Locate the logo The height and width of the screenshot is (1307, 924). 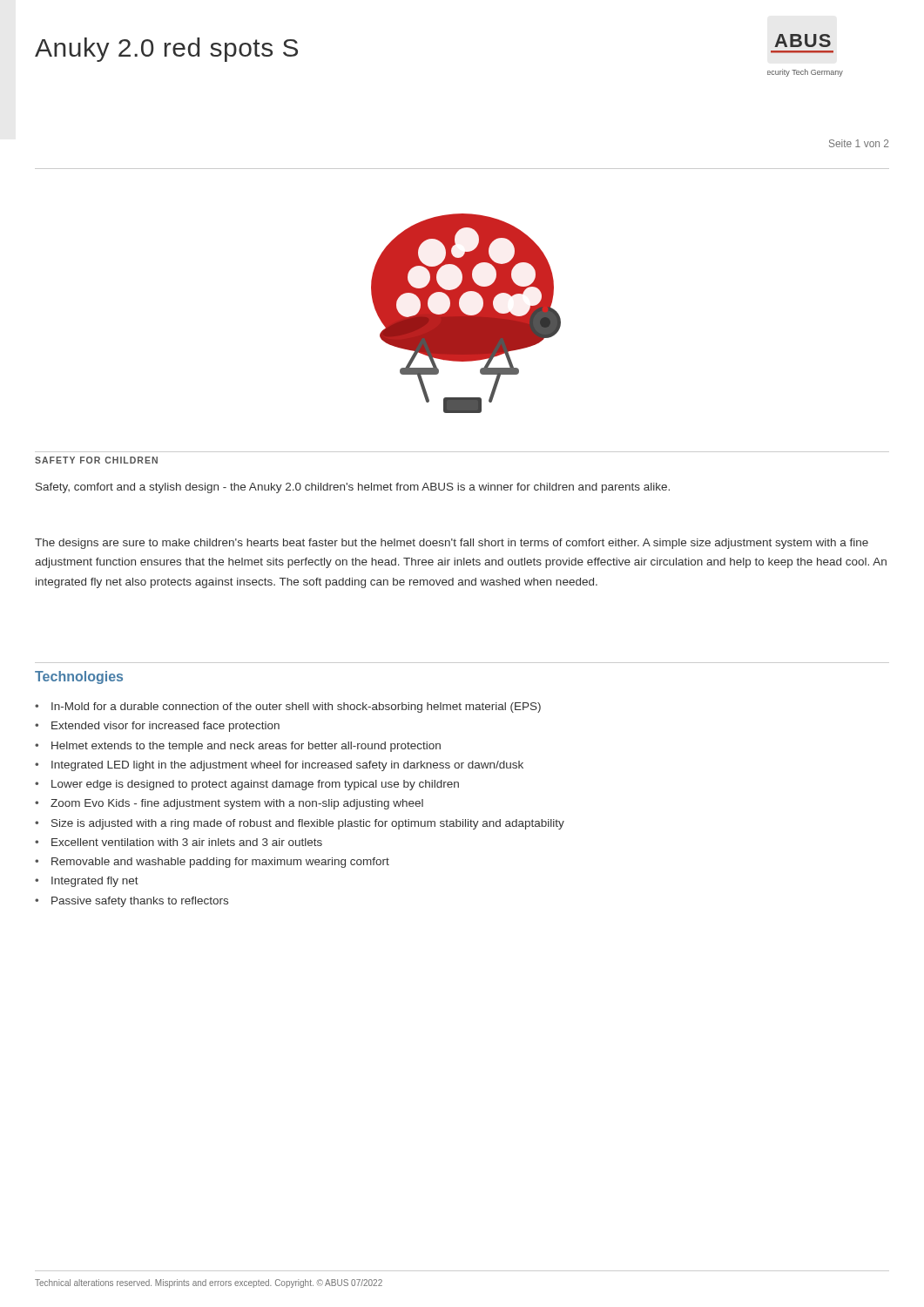(x=828, y=47)
